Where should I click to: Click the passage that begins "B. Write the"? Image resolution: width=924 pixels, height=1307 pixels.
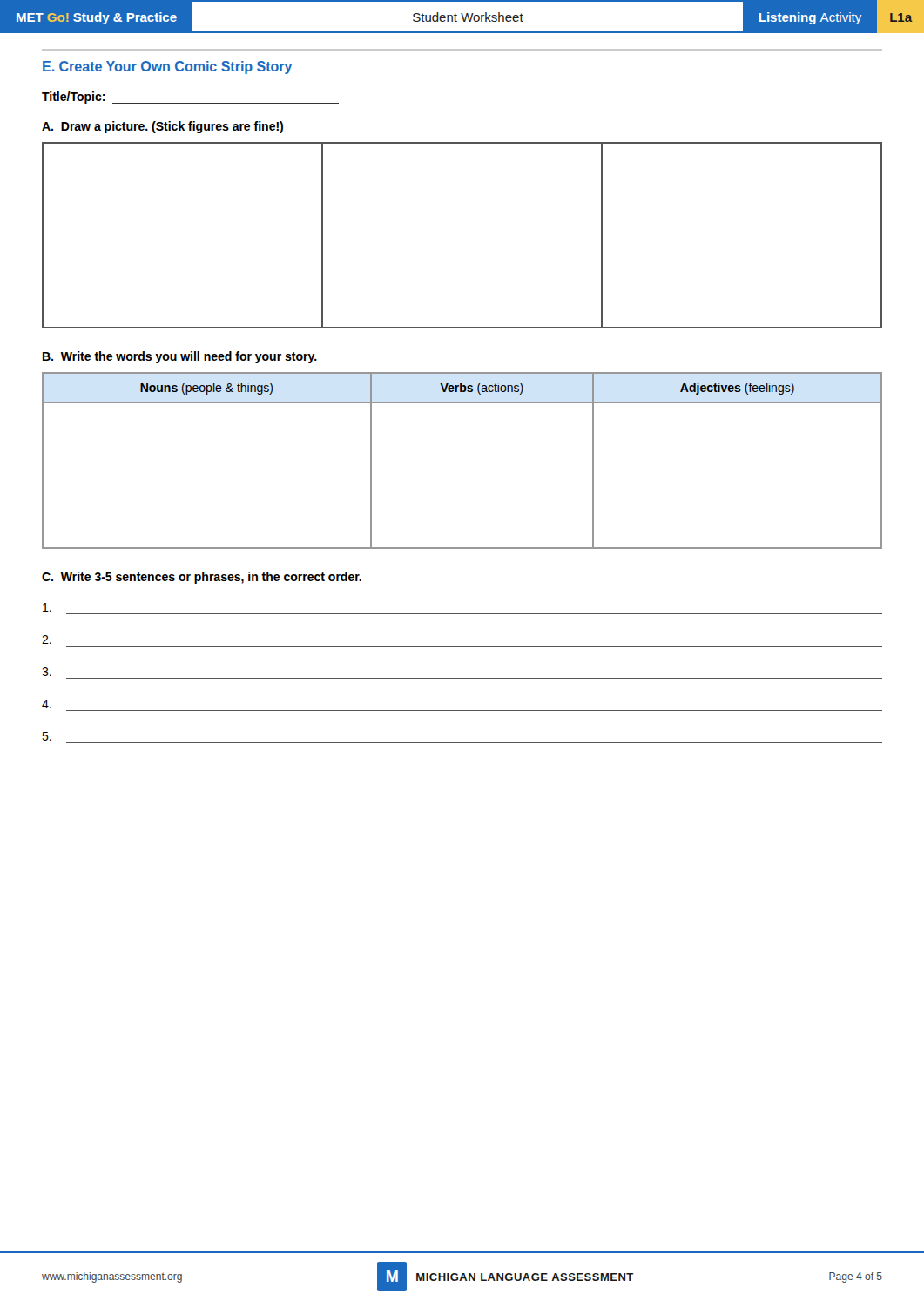[x=179, y=356]
